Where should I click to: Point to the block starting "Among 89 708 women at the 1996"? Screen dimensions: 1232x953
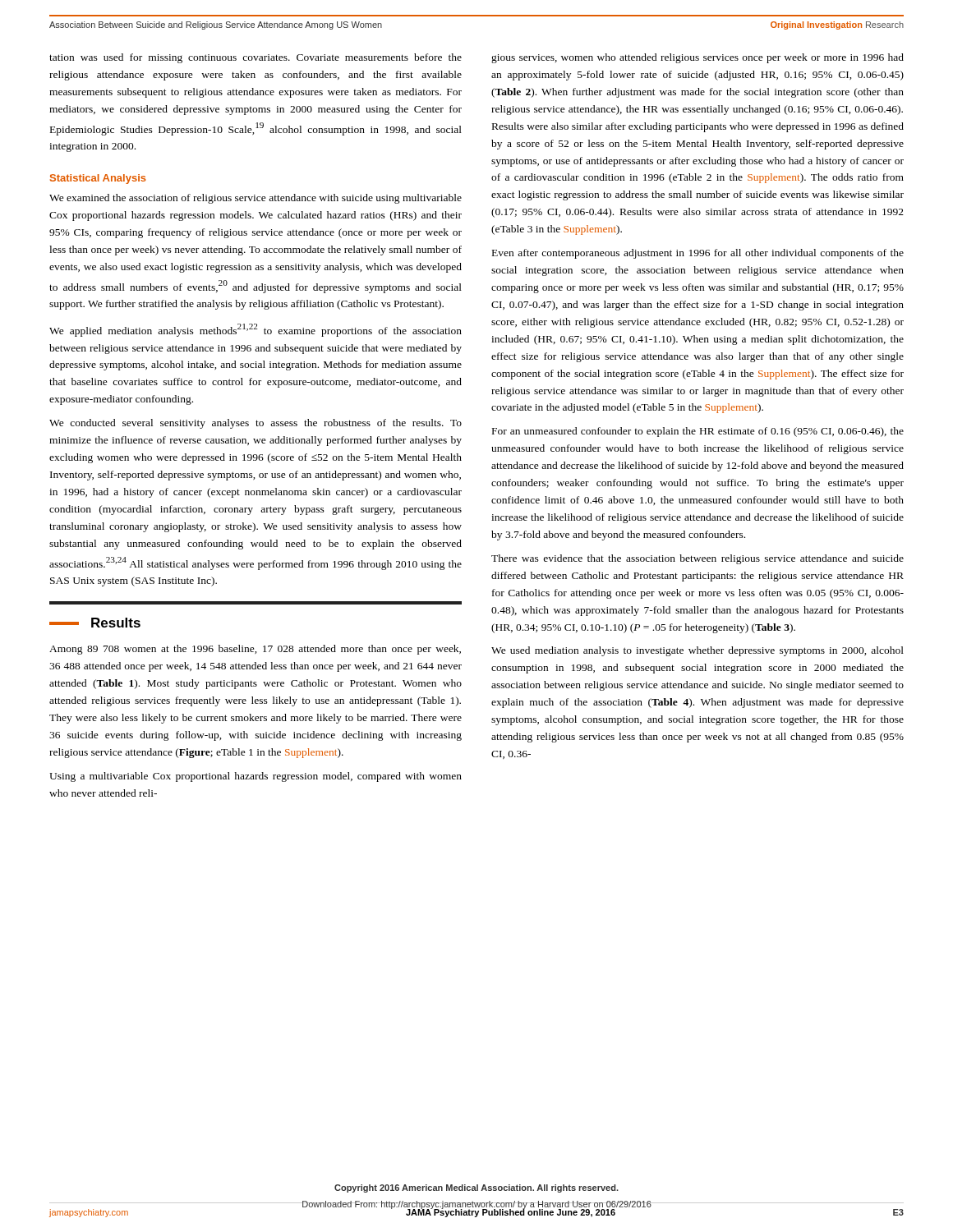(255, 722)
